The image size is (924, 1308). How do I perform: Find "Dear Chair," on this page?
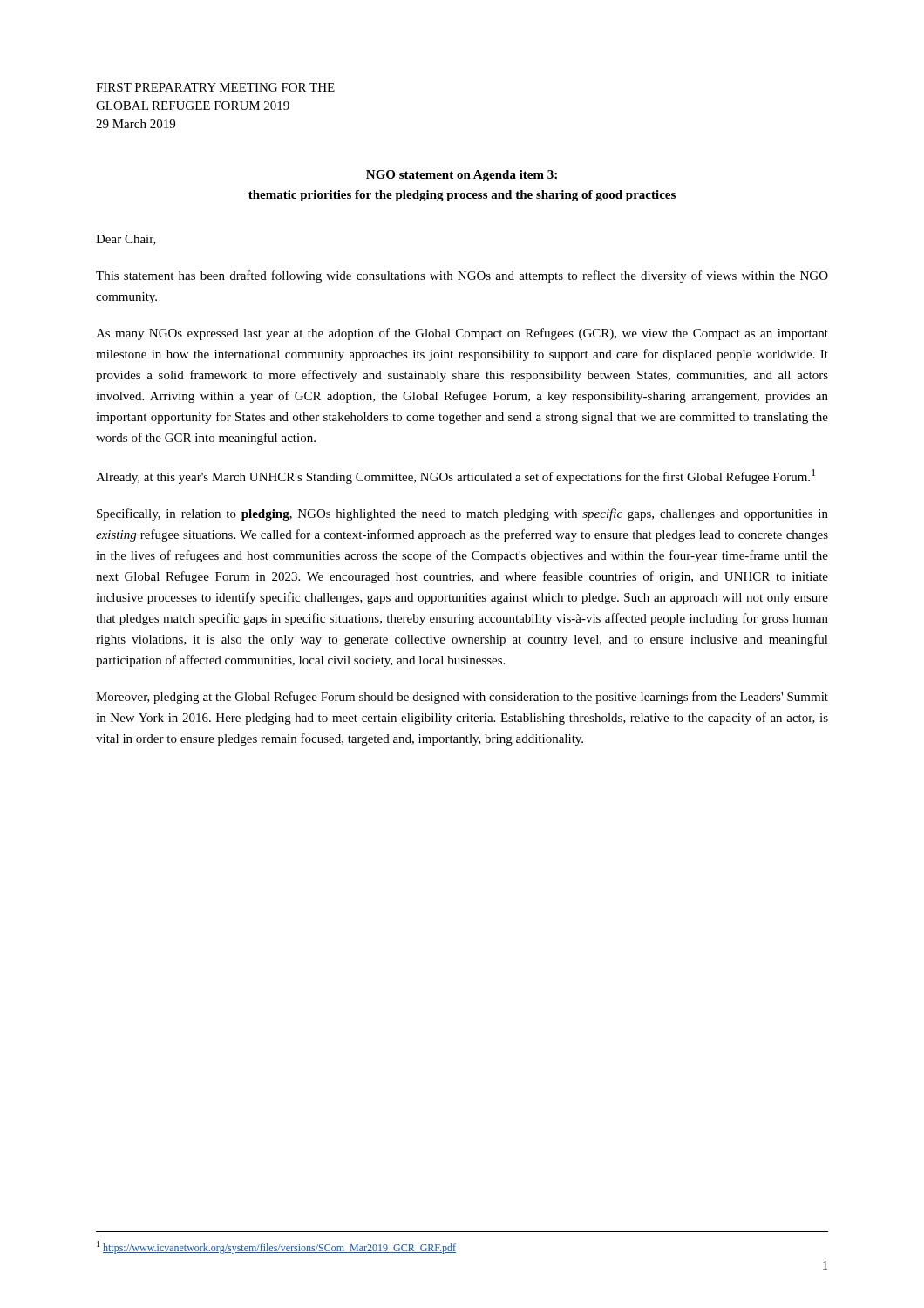pyautogui.click(x=126, y=239)
